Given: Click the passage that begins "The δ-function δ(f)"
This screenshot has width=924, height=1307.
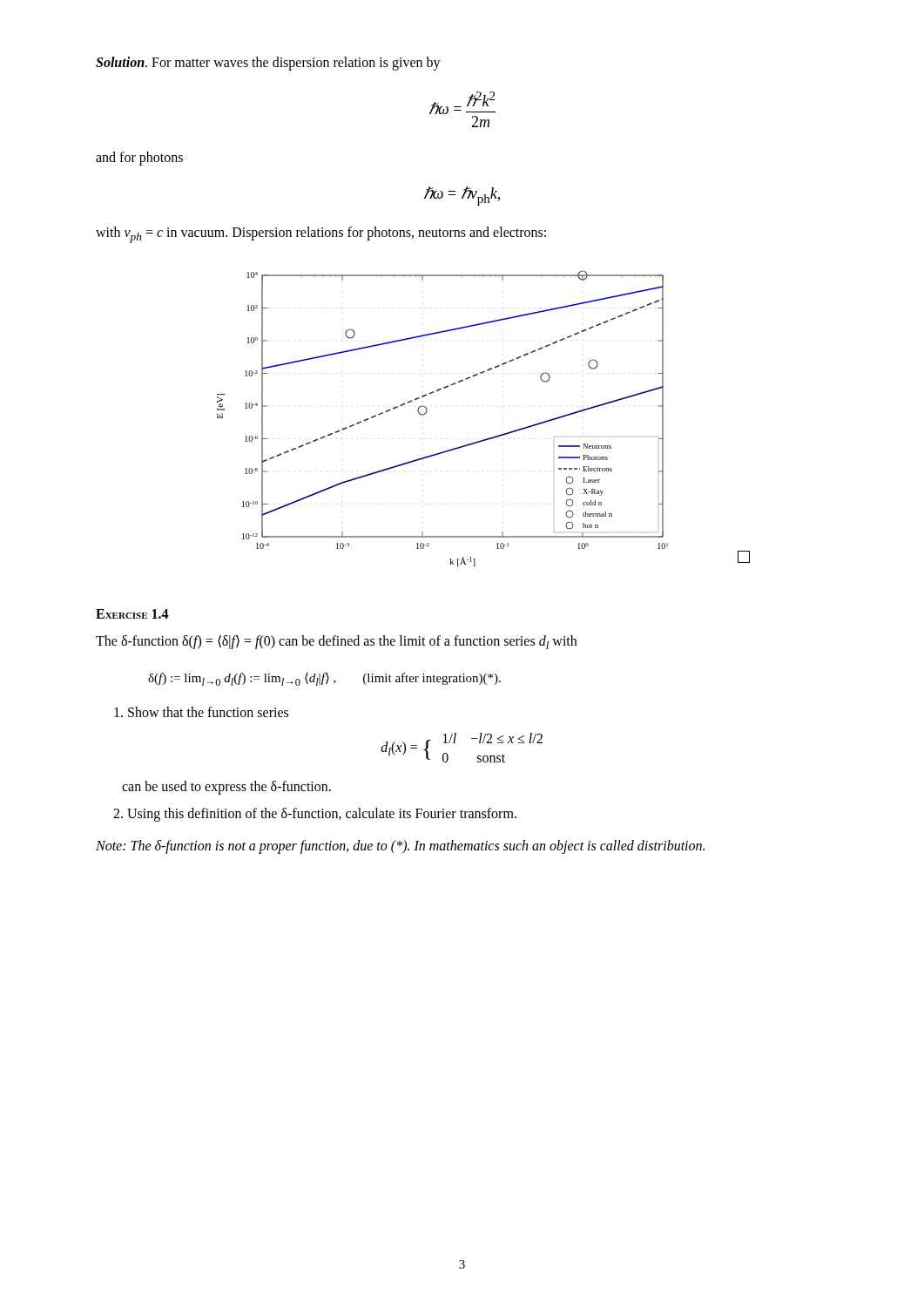Looking at the screenshot, I should pyautogui.click(x=337, y=642).
